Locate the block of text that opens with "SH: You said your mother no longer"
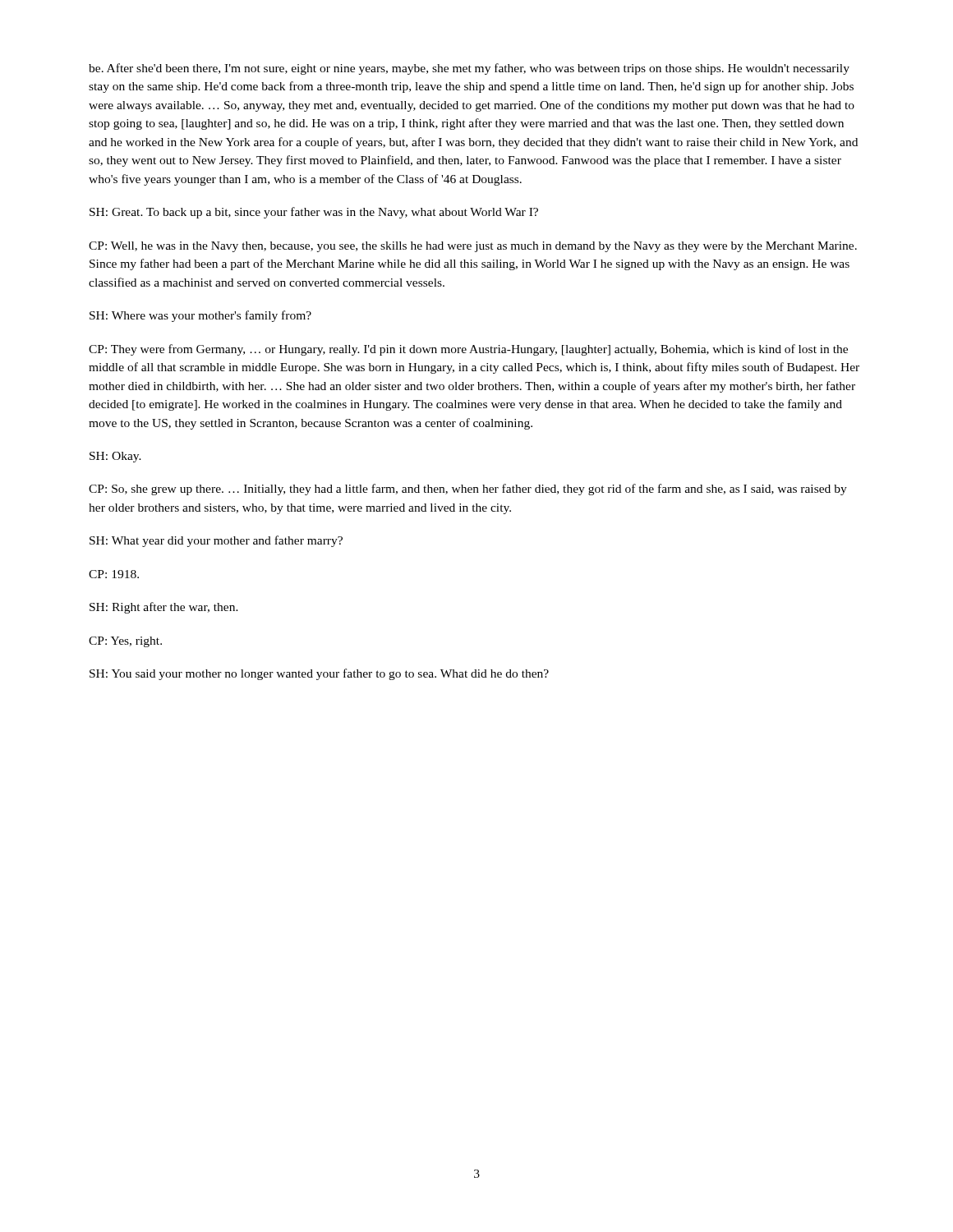953x1232 pixels. (x=319, y=673)
